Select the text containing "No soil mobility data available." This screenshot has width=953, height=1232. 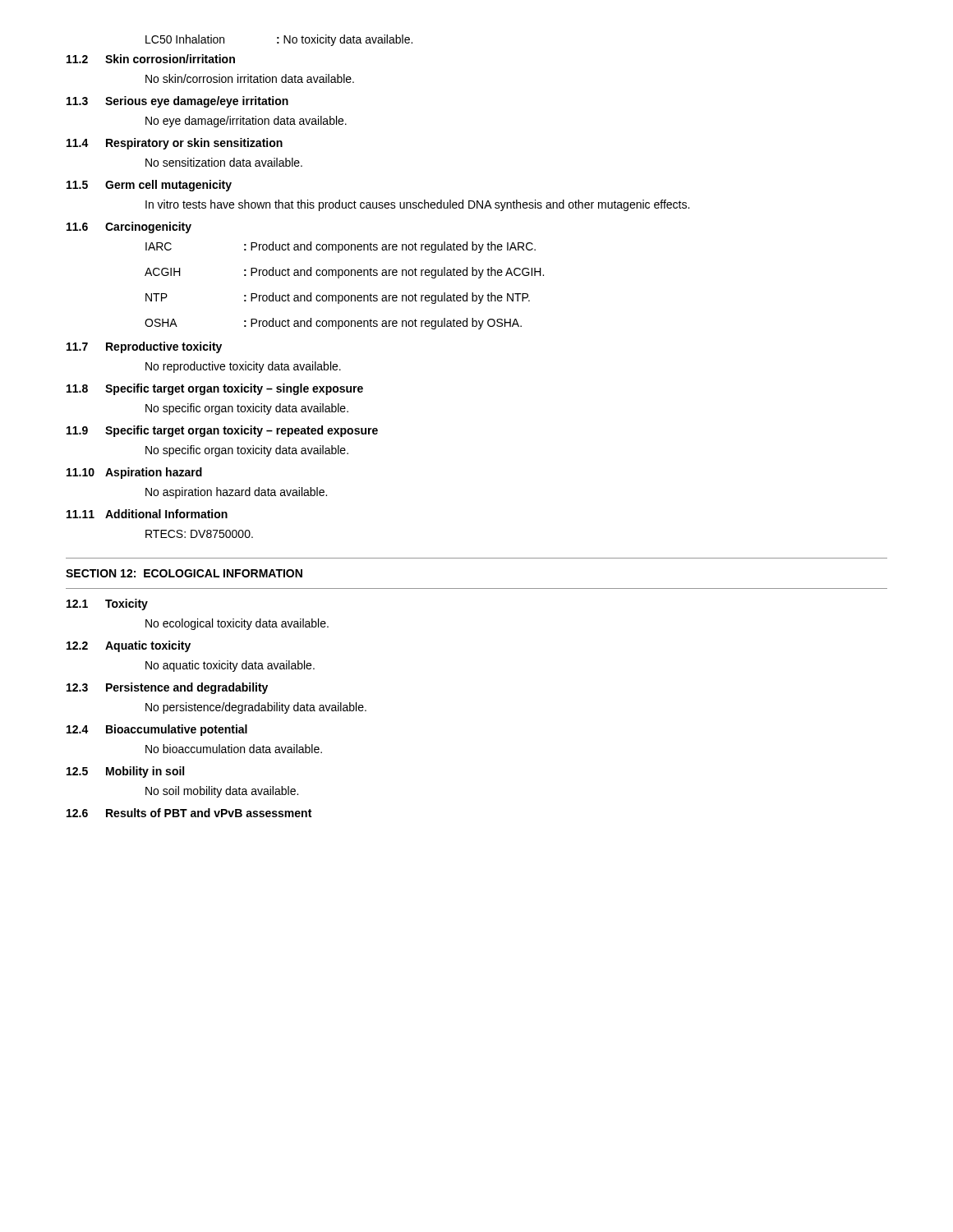click(222, 791)
